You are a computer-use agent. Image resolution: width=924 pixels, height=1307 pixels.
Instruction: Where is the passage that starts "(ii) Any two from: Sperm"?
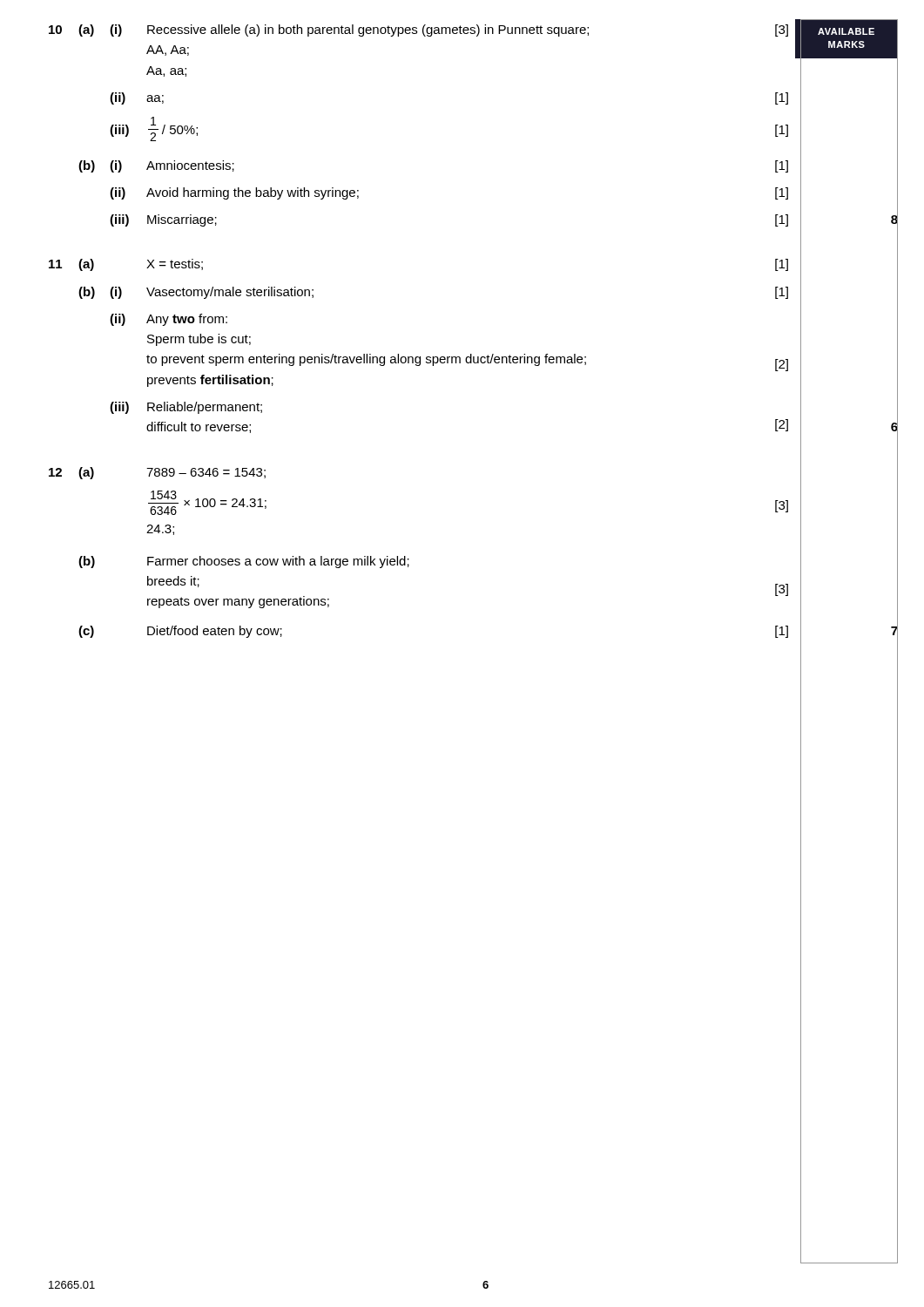pos(418,349)
